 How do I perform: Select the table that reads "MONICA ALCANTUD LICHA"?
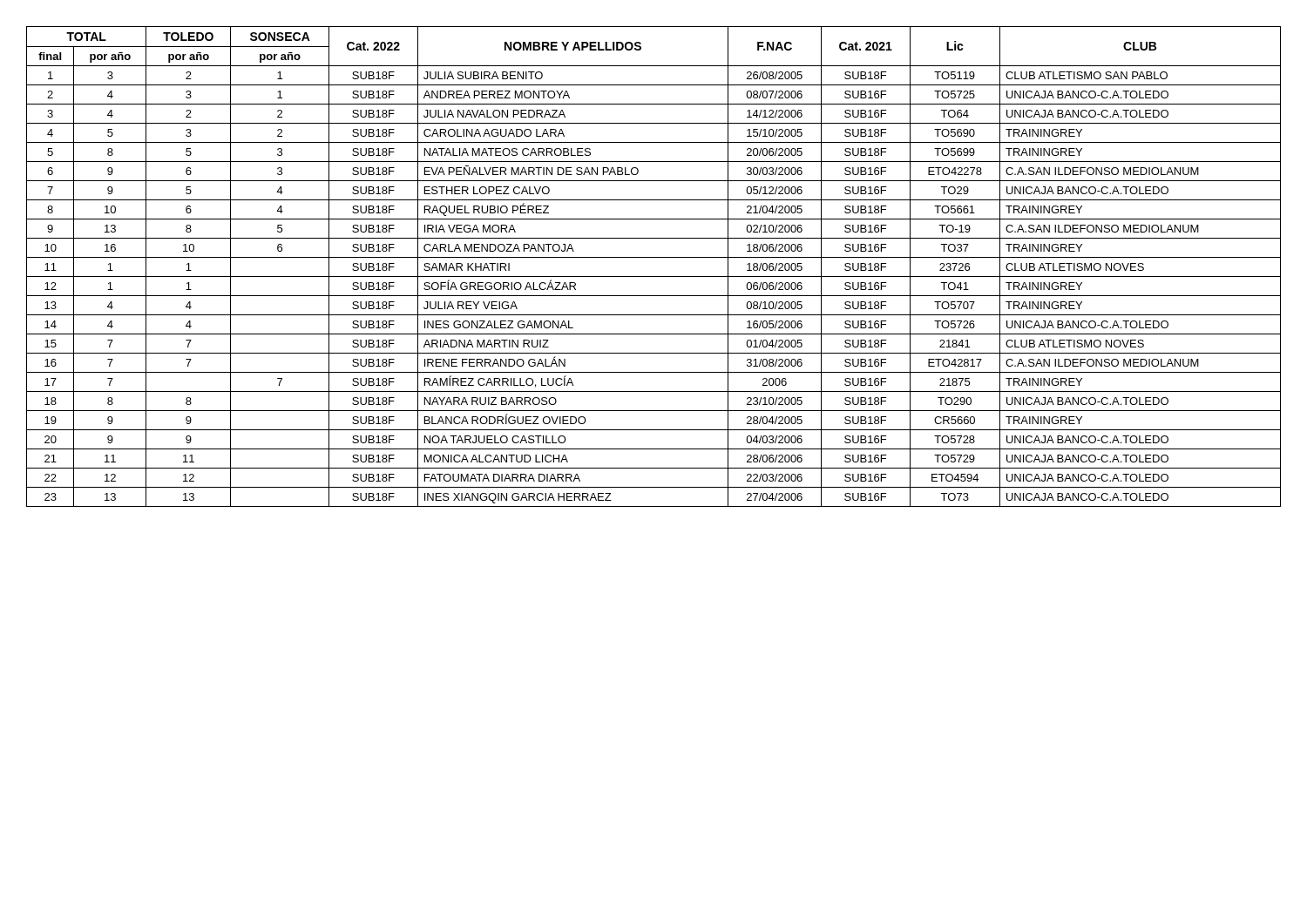(x=654, y=266)
